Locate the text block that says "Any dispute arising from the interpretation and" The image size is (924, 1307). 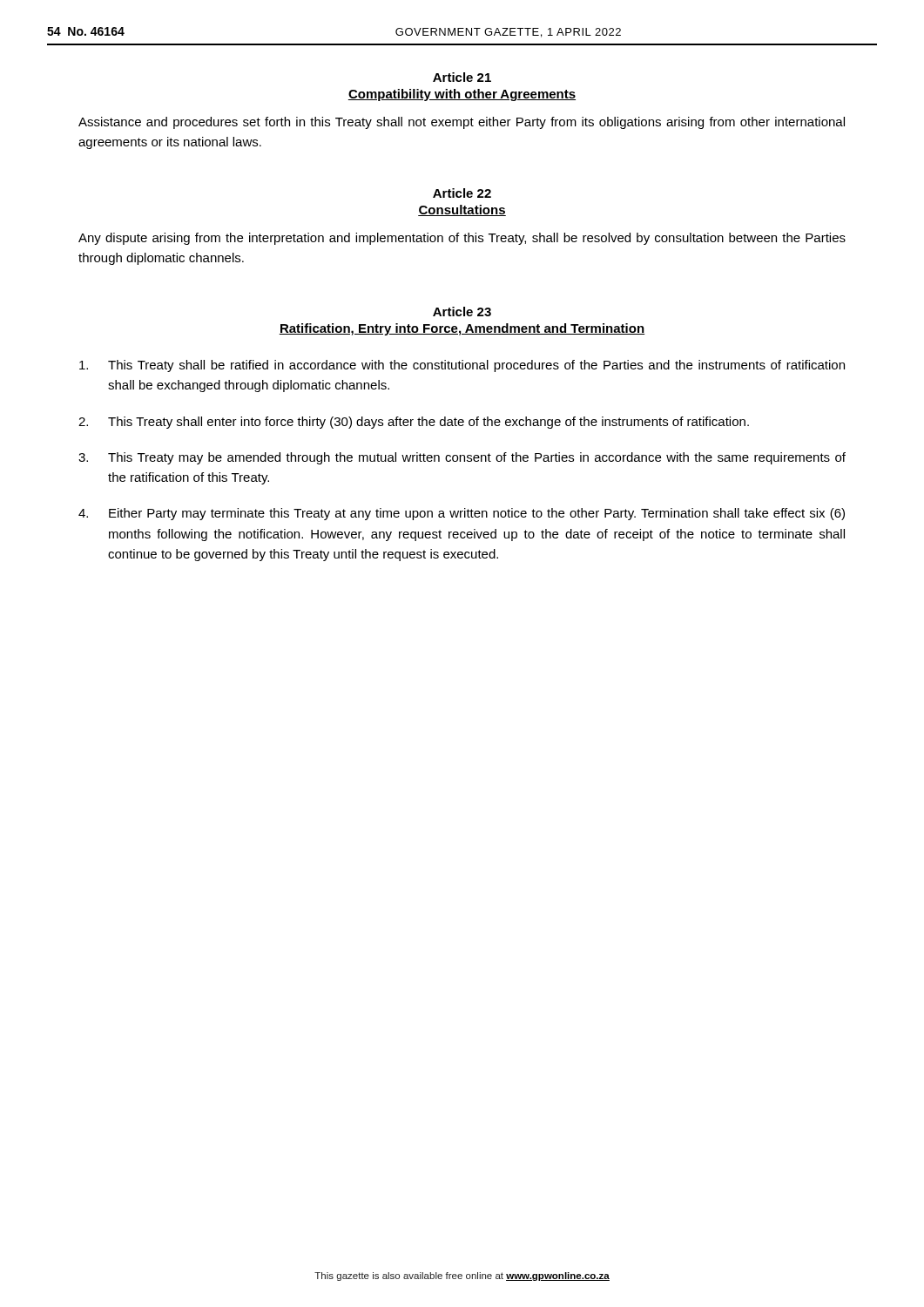click(462, 247)
